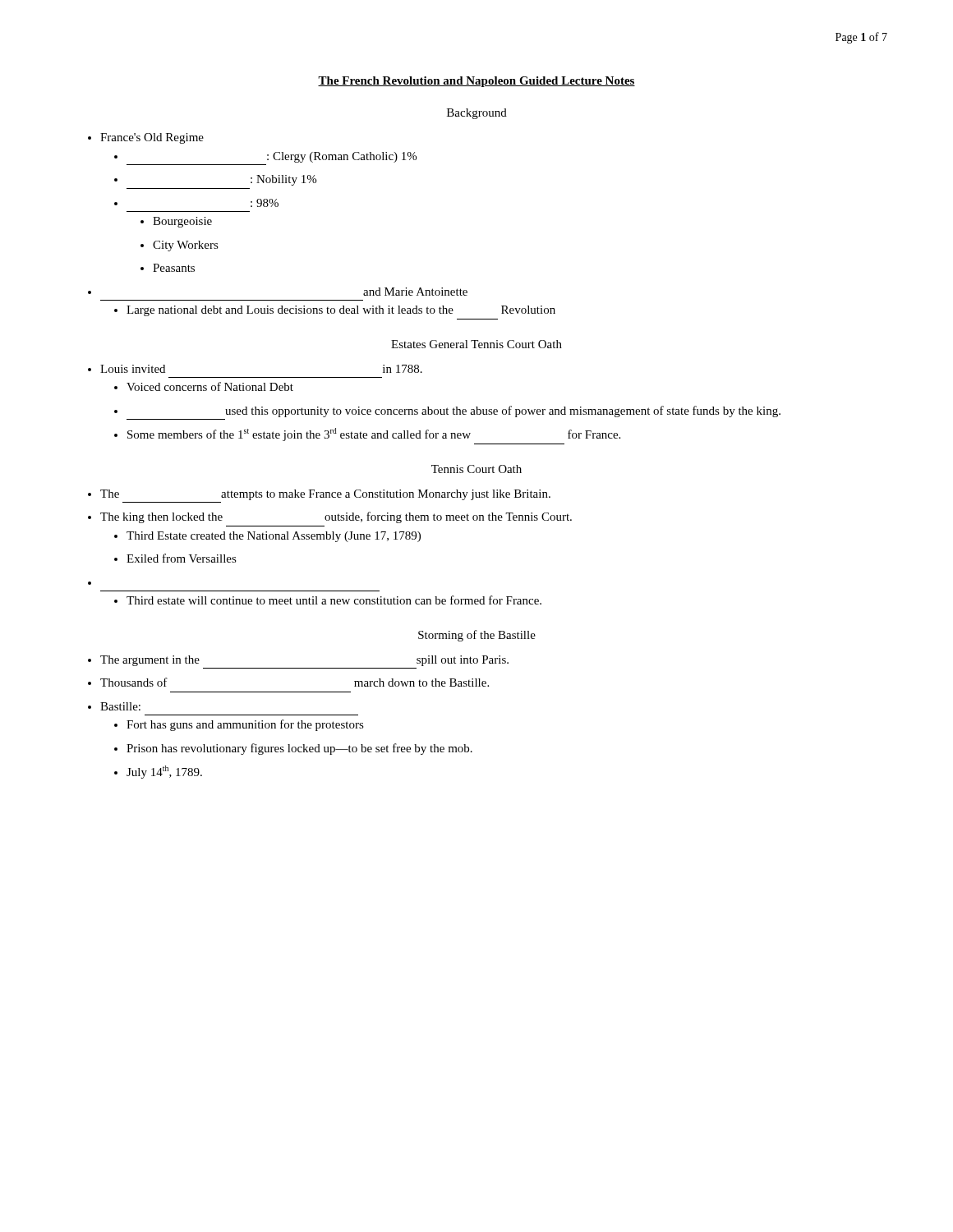Image resolution: width=953 pixels, height=1232 pixels.
Task: Locate the list item that reads "Third Estate created the National Assembly (June 17,"
Action: coord(274,535)
